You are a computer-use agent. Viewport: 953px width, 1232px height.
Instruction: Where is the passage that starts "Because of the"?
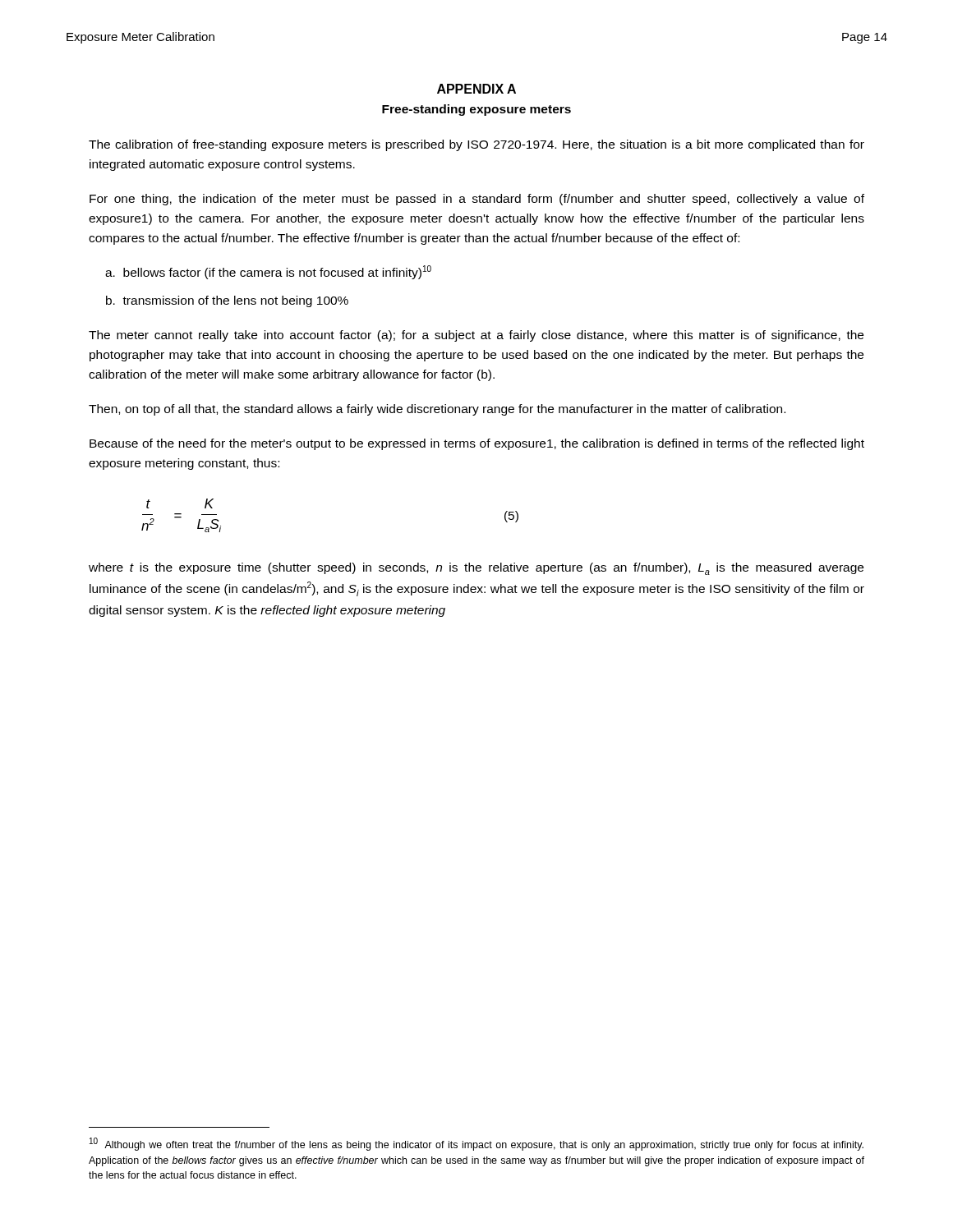click(476, 453)
